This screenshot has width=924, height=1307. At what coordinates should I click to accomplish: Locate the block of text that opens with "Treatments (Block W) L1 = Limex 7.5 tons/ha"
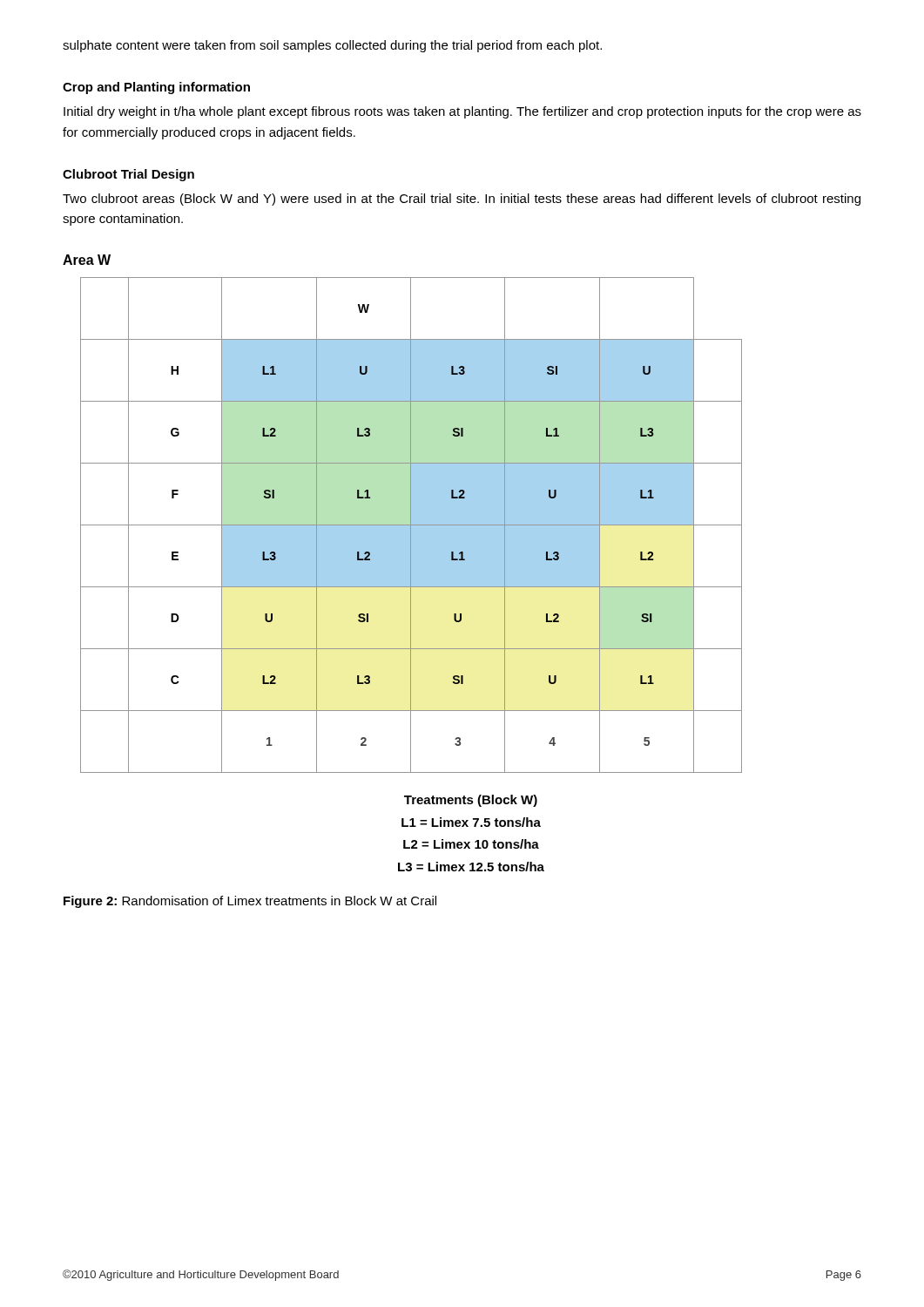471,833
